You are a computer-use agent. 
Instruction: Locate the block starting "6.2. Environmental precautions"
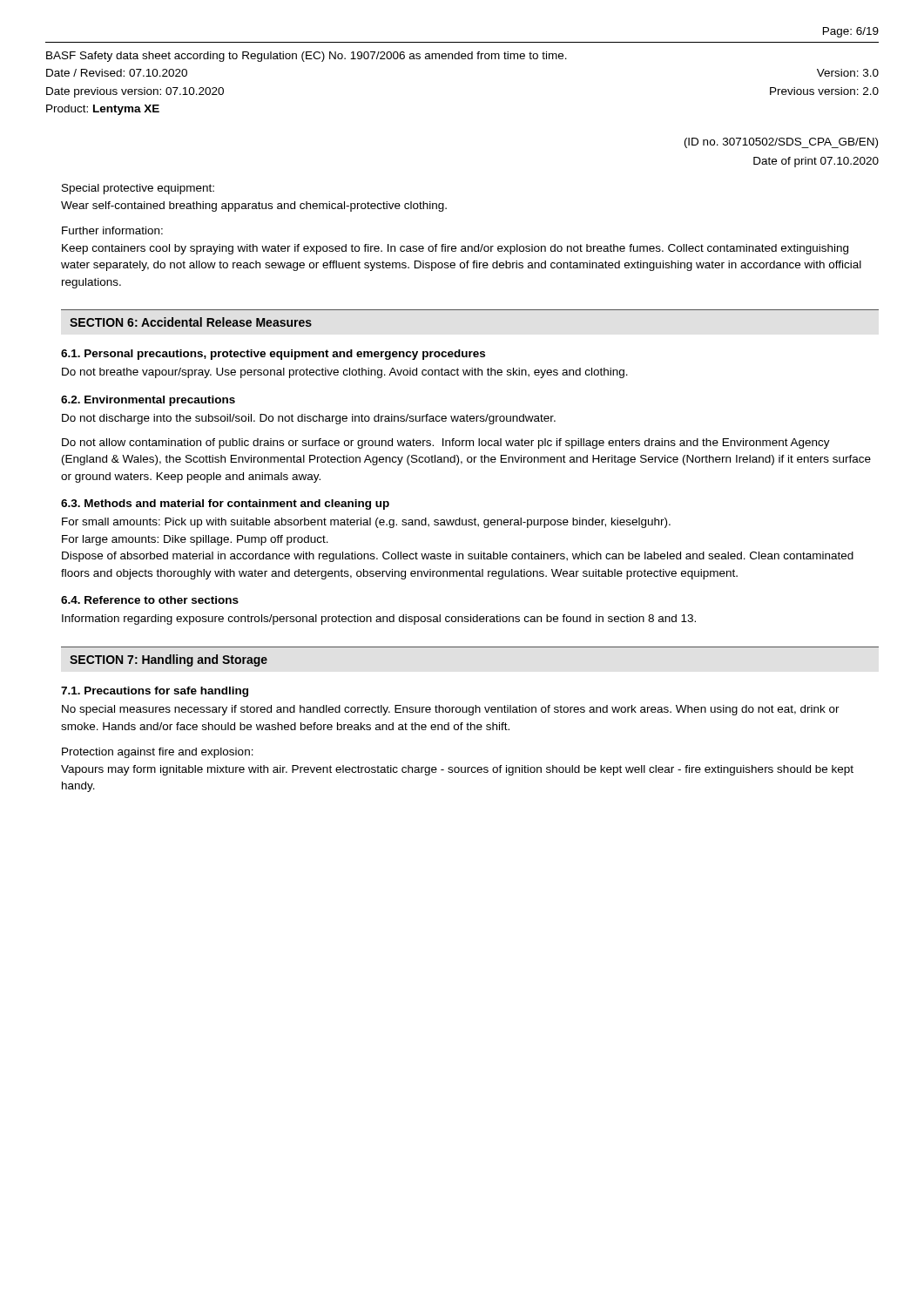coord(148,399)
